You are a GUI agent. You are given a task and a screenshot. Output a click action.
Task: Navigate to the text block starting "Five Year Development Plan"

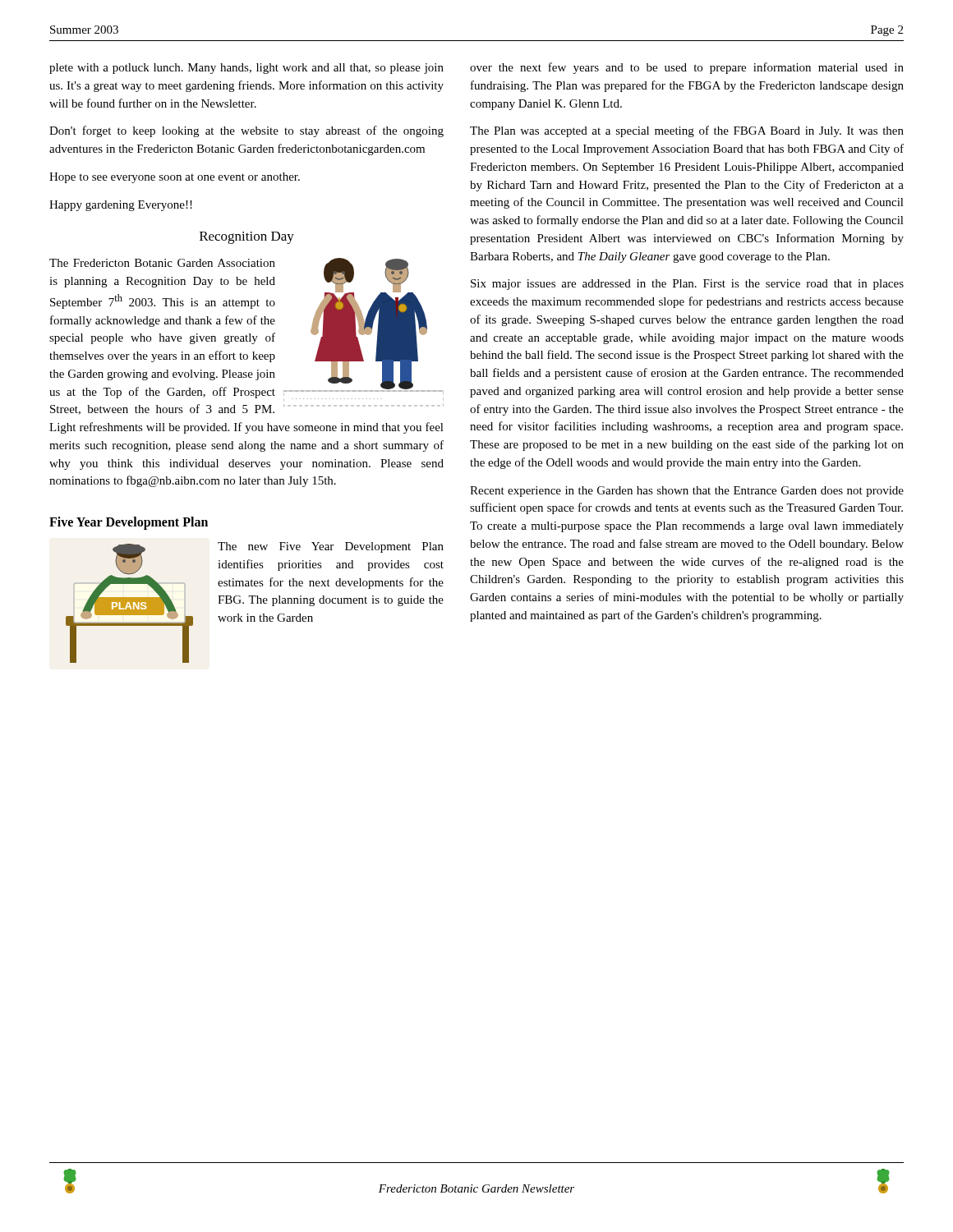click(129, 522)
